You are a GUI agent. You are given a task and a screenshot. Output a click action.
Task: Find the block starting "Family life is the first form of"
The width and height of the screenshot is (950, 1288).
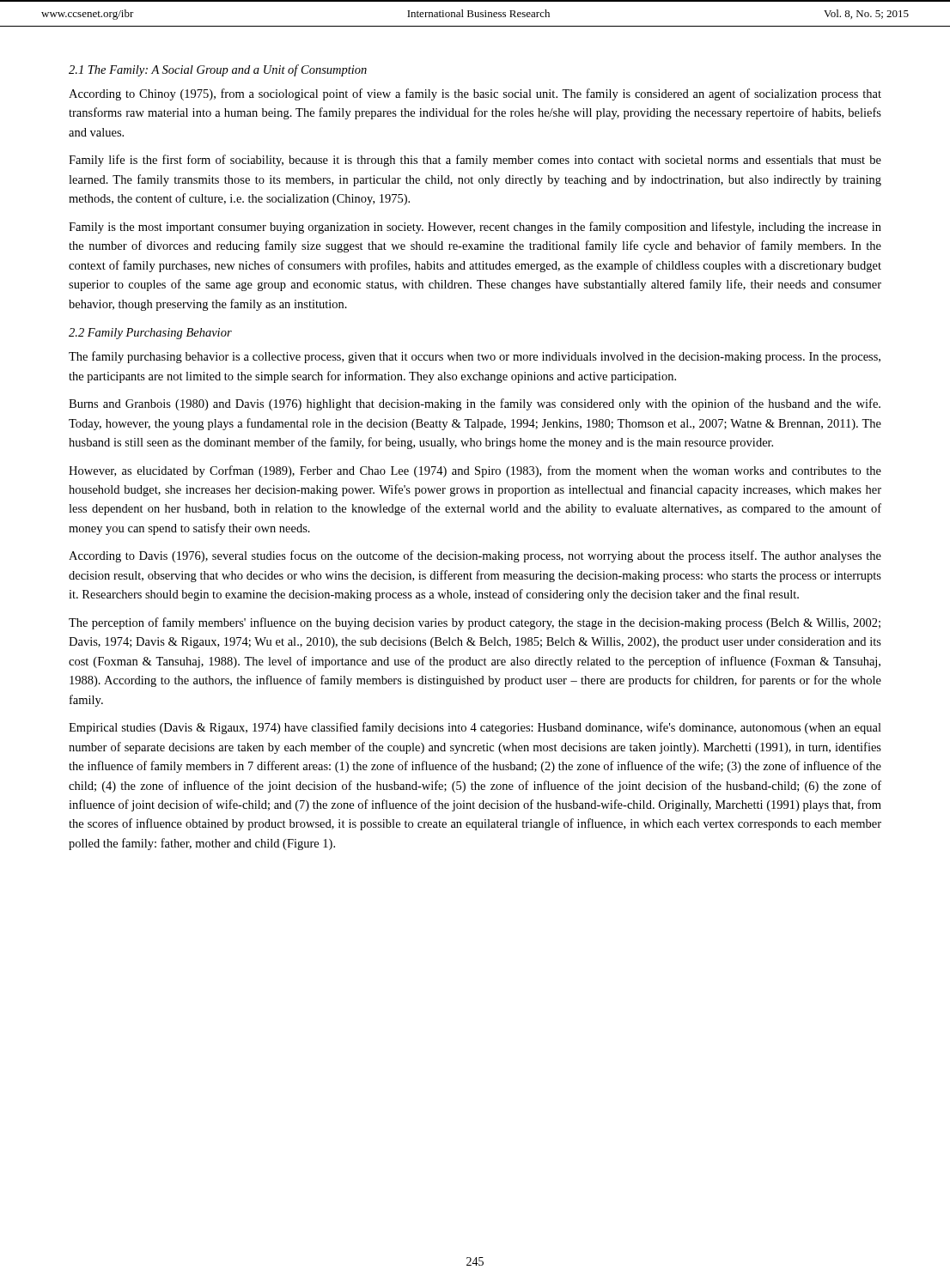475,179
